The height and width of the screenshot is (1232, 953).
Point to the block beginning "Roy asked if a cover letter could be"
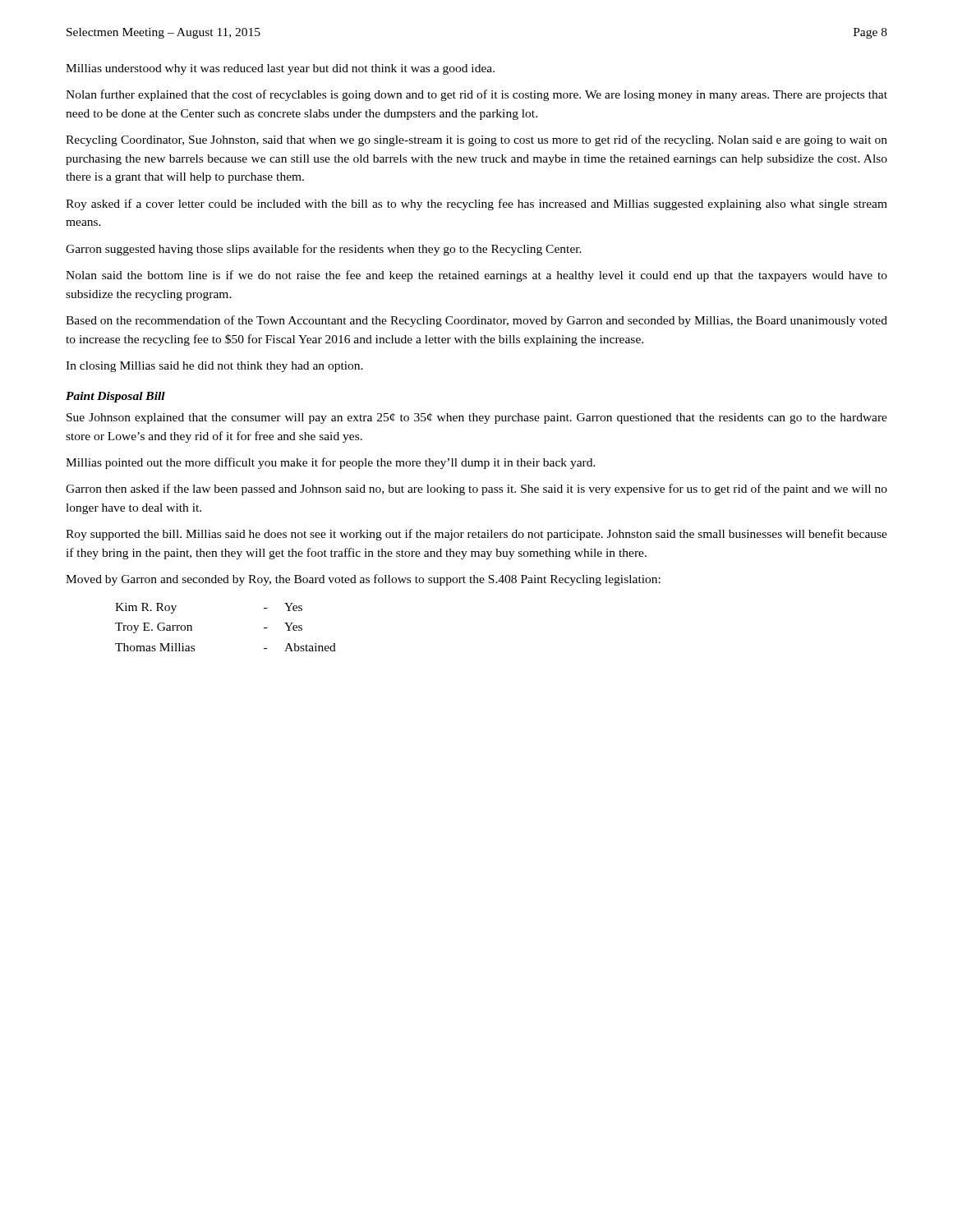476,213
